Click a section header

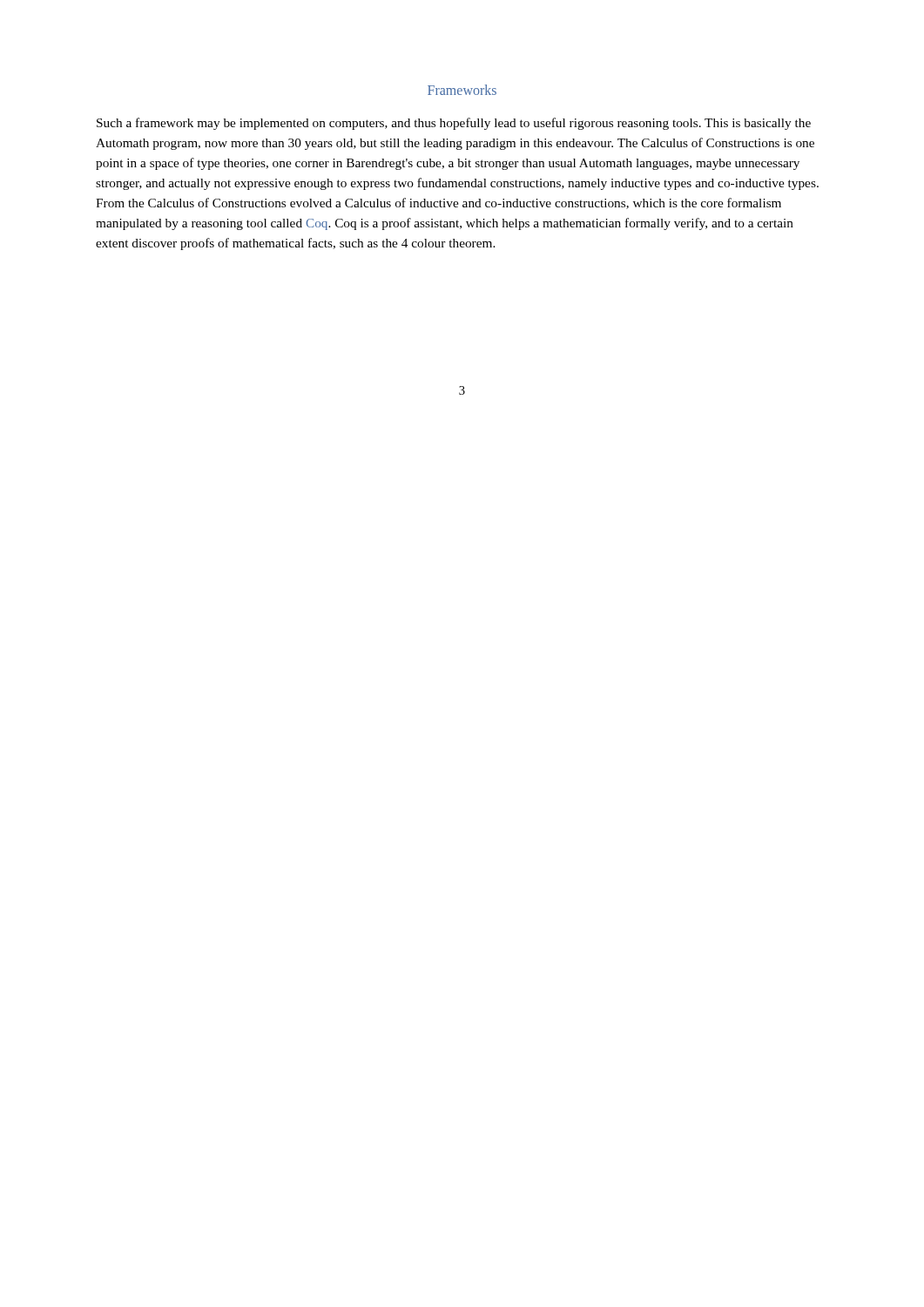462,90
